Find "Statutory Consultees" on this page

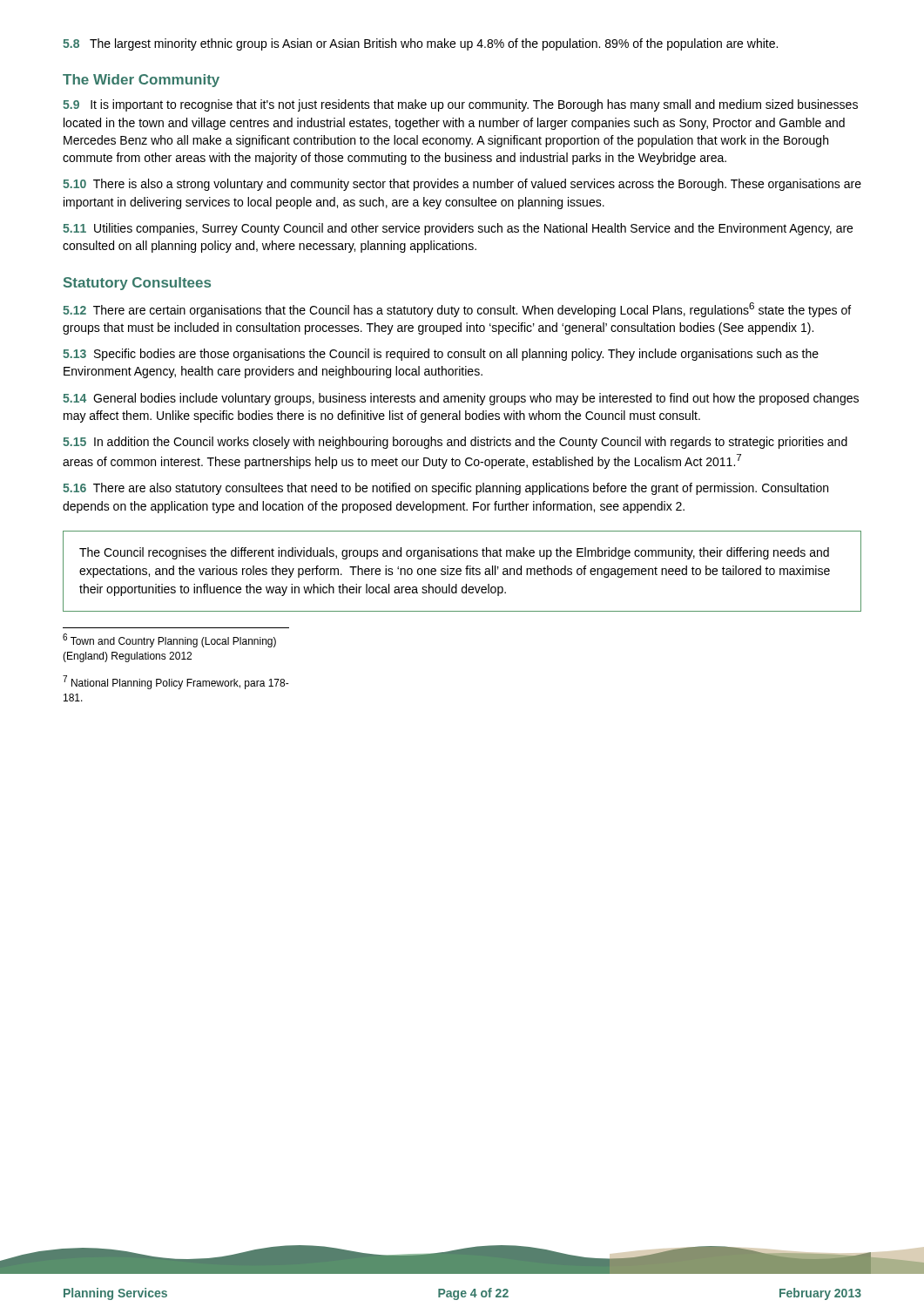pyautogui.click(x=137, y=282)
